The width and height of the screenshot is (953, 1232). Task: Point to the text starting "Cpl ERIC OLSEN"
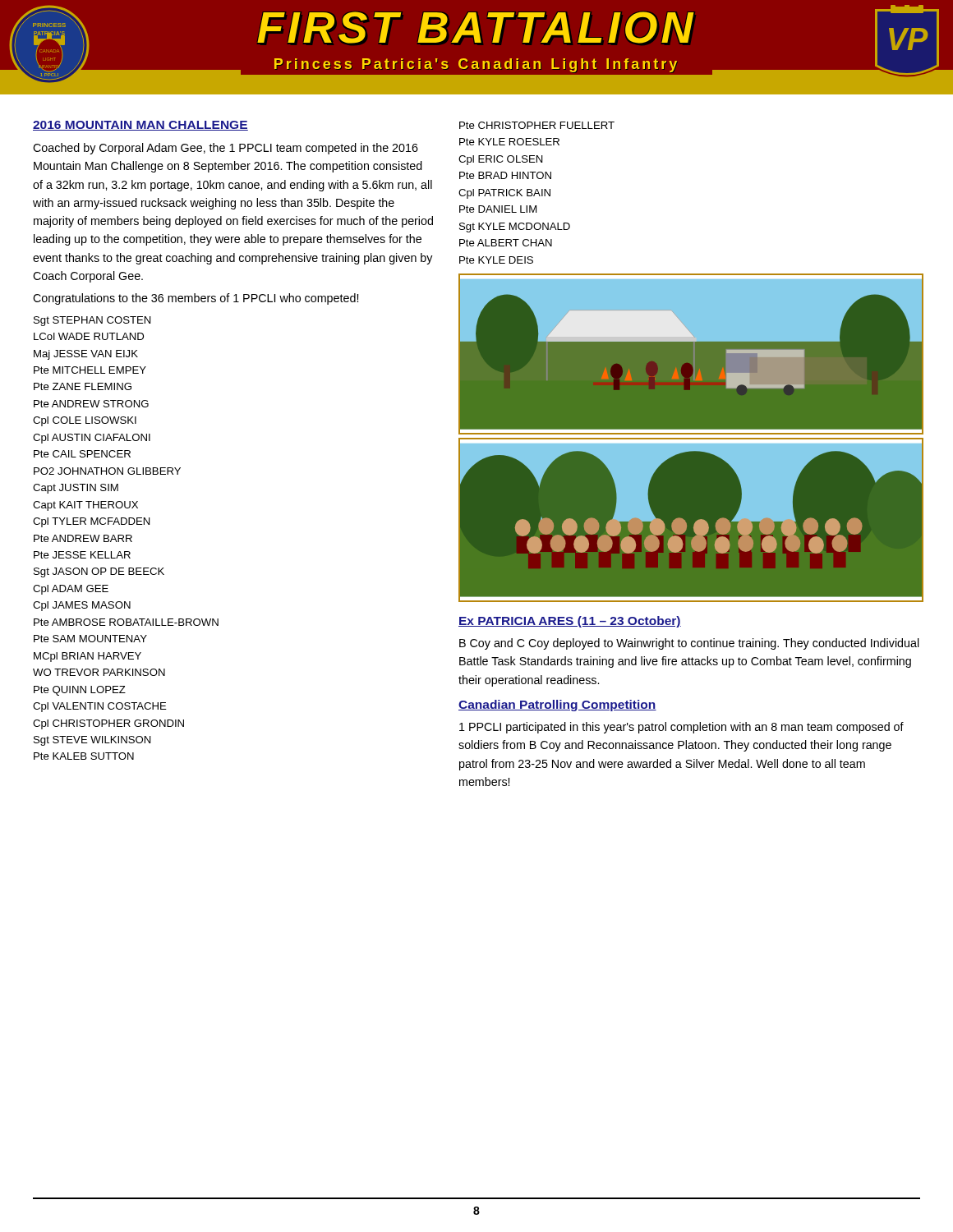[501, 159]
